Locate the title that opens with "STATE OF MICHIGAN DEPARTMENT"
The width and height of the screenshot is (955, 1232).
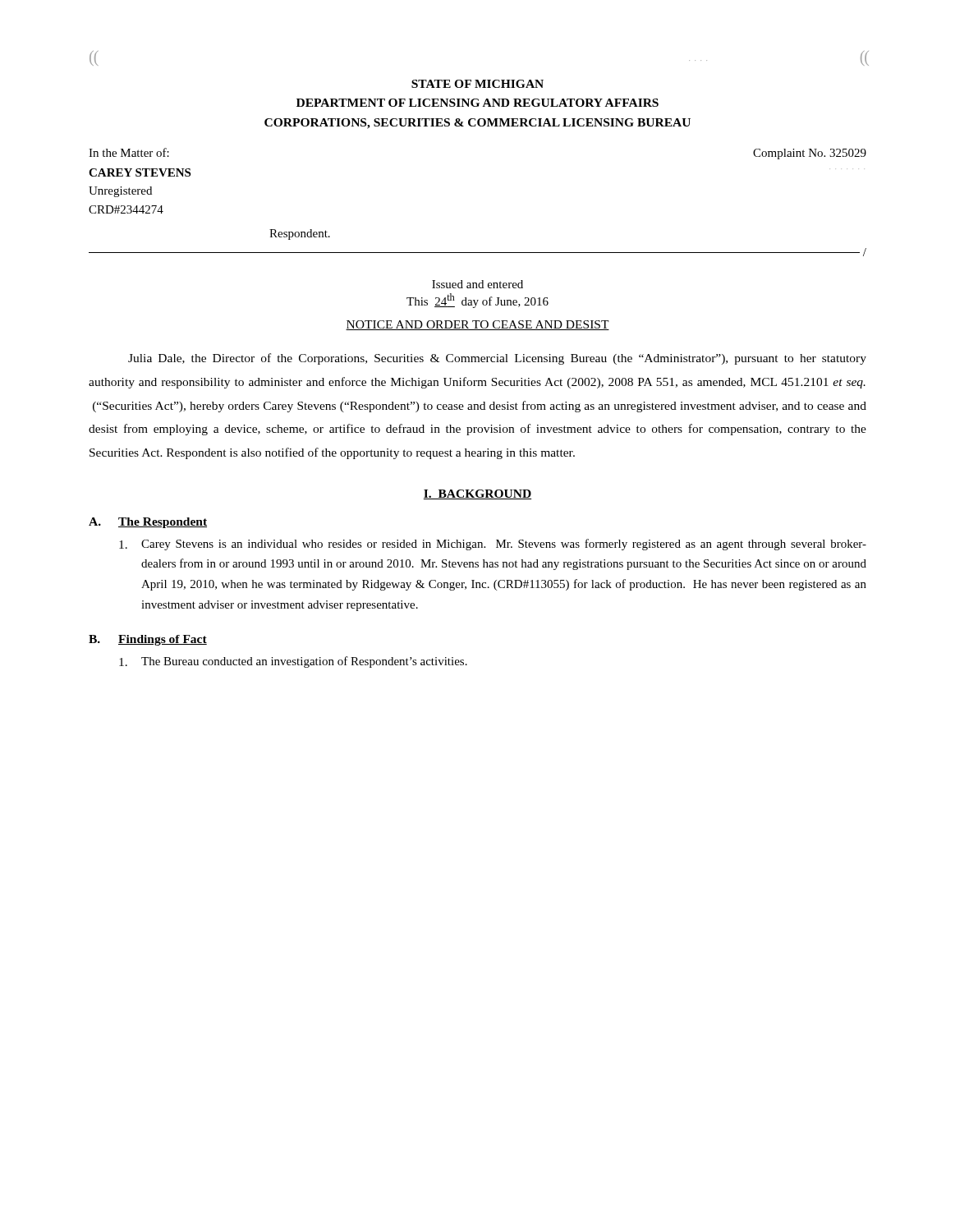point(478,103)
